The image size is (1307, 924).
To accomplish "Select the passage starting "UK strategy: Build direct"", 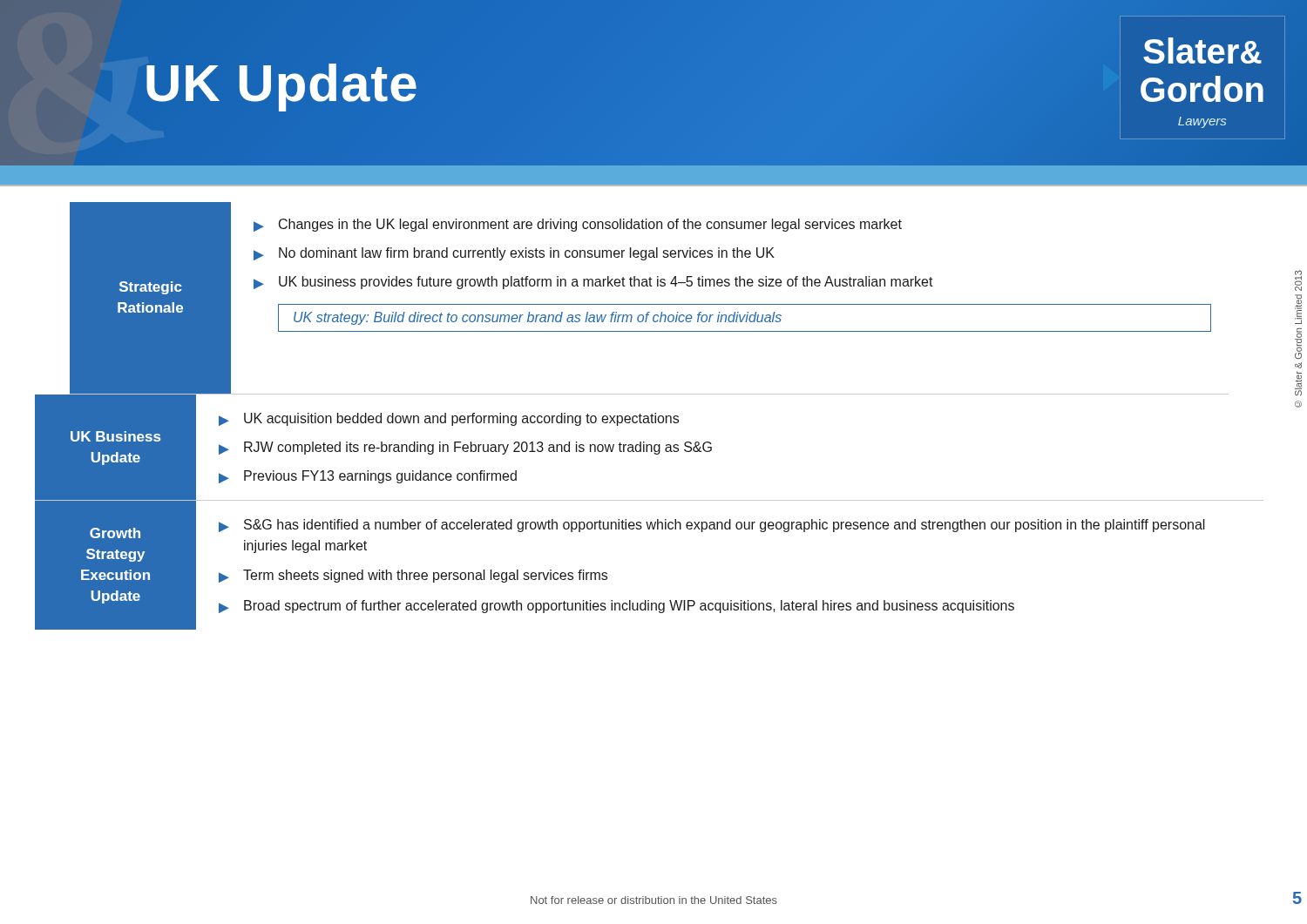I will coord(537,317).
